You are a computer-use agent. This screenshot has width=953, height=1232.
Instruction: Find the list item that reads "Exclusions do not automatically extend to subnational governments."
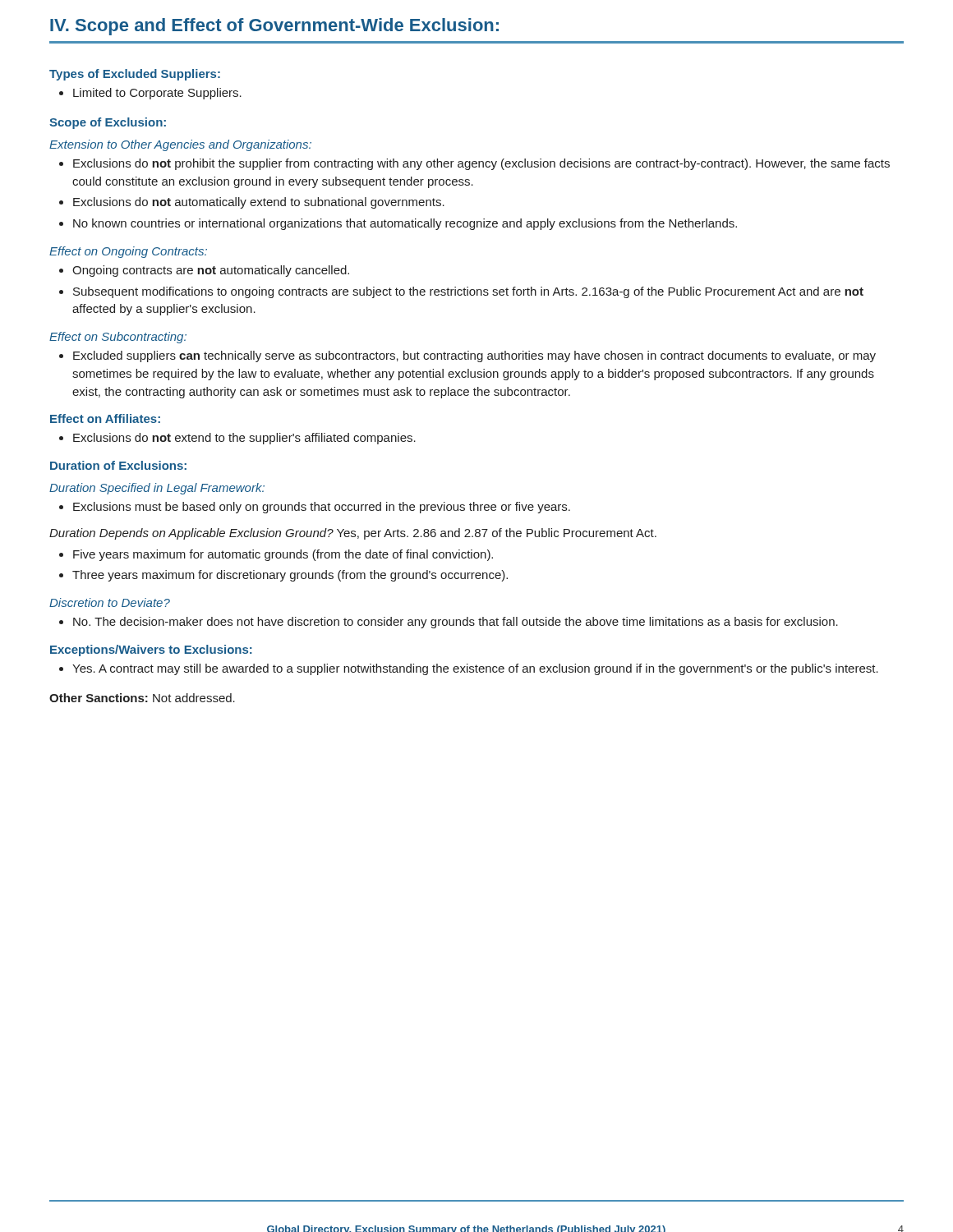tap(252, 203)
